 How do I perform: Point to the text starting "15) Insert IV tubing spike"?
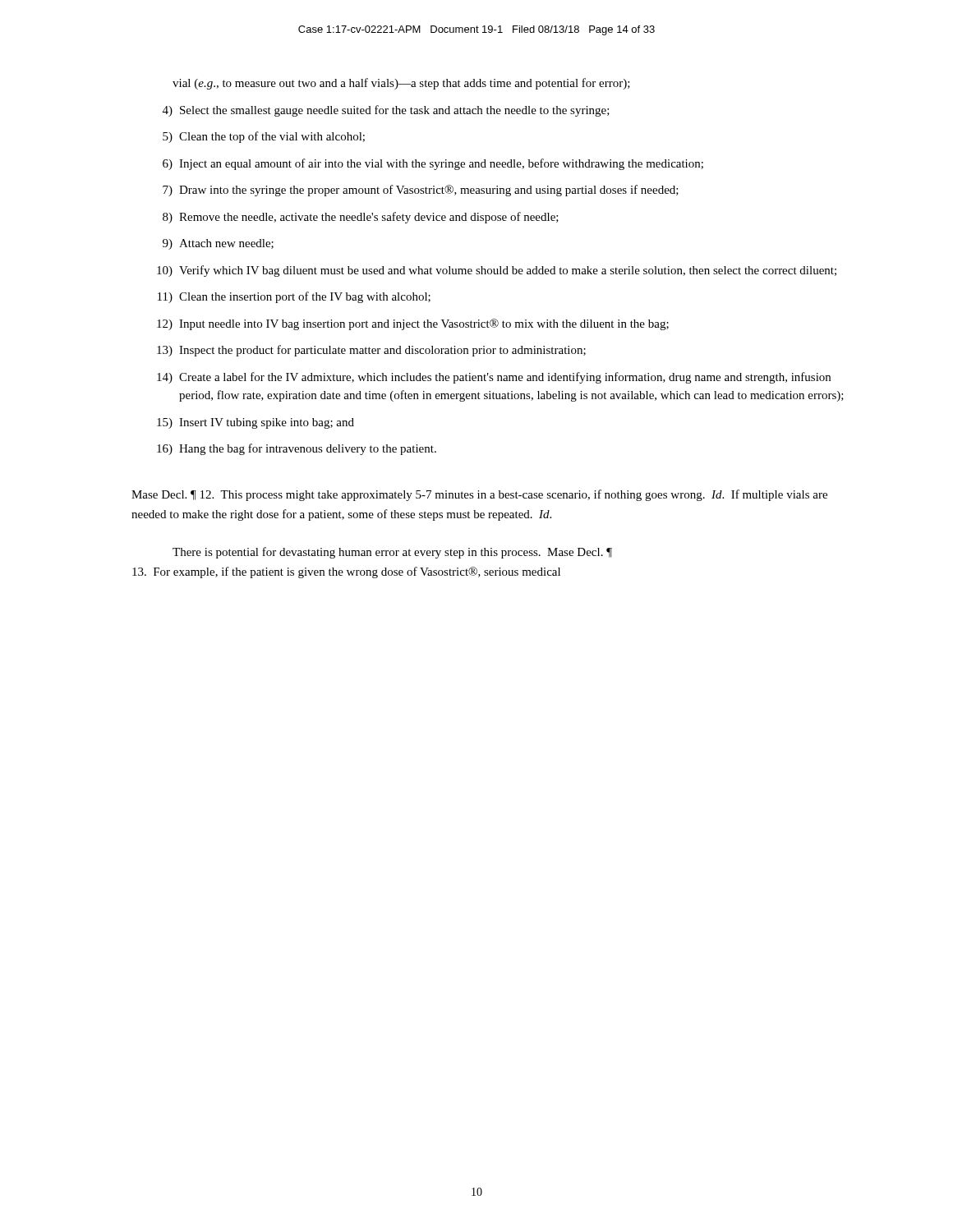(x=256, y=423)
